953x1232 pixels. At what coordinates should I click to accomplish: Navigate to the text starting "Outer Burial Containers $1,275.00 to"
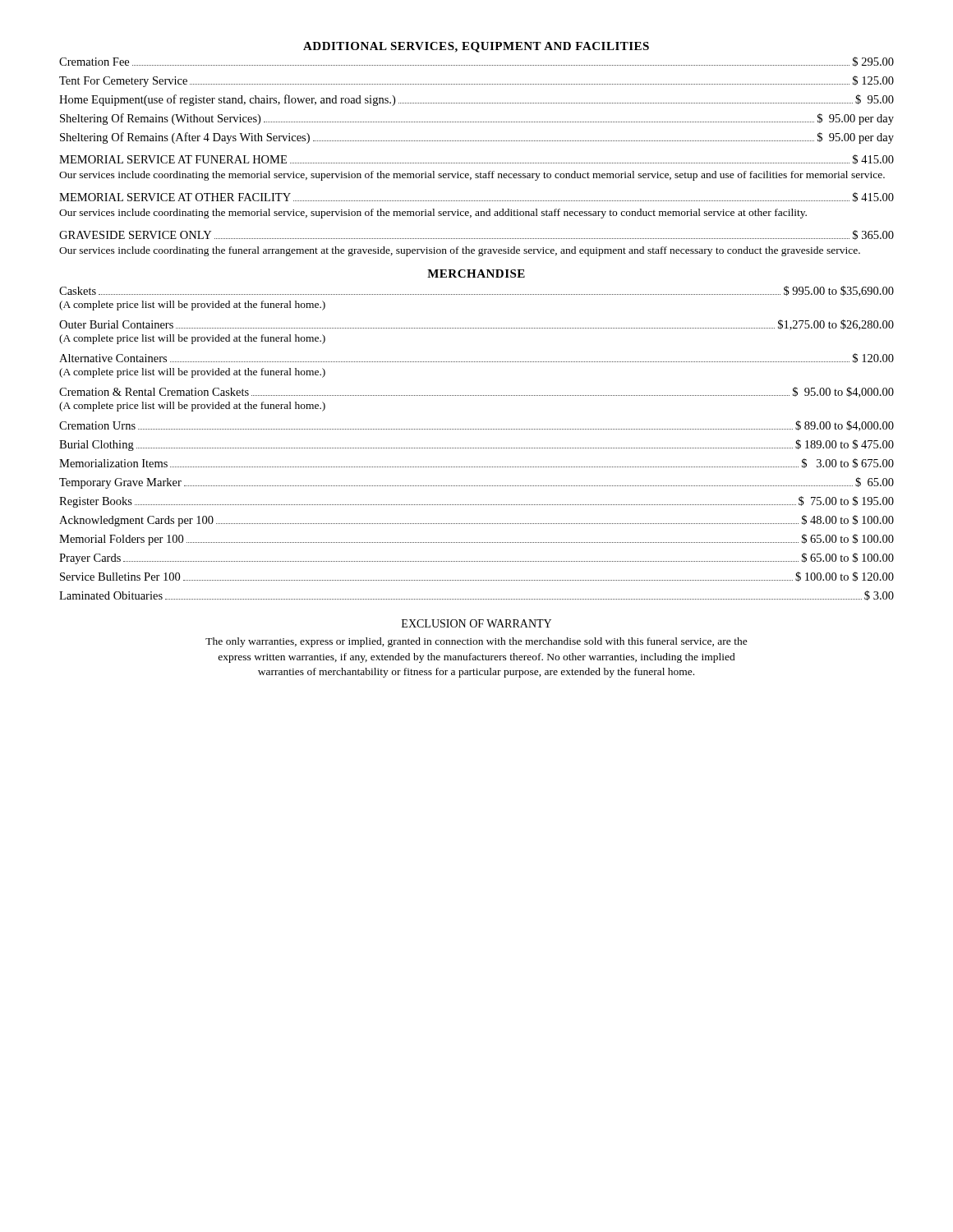pos(476,331)
